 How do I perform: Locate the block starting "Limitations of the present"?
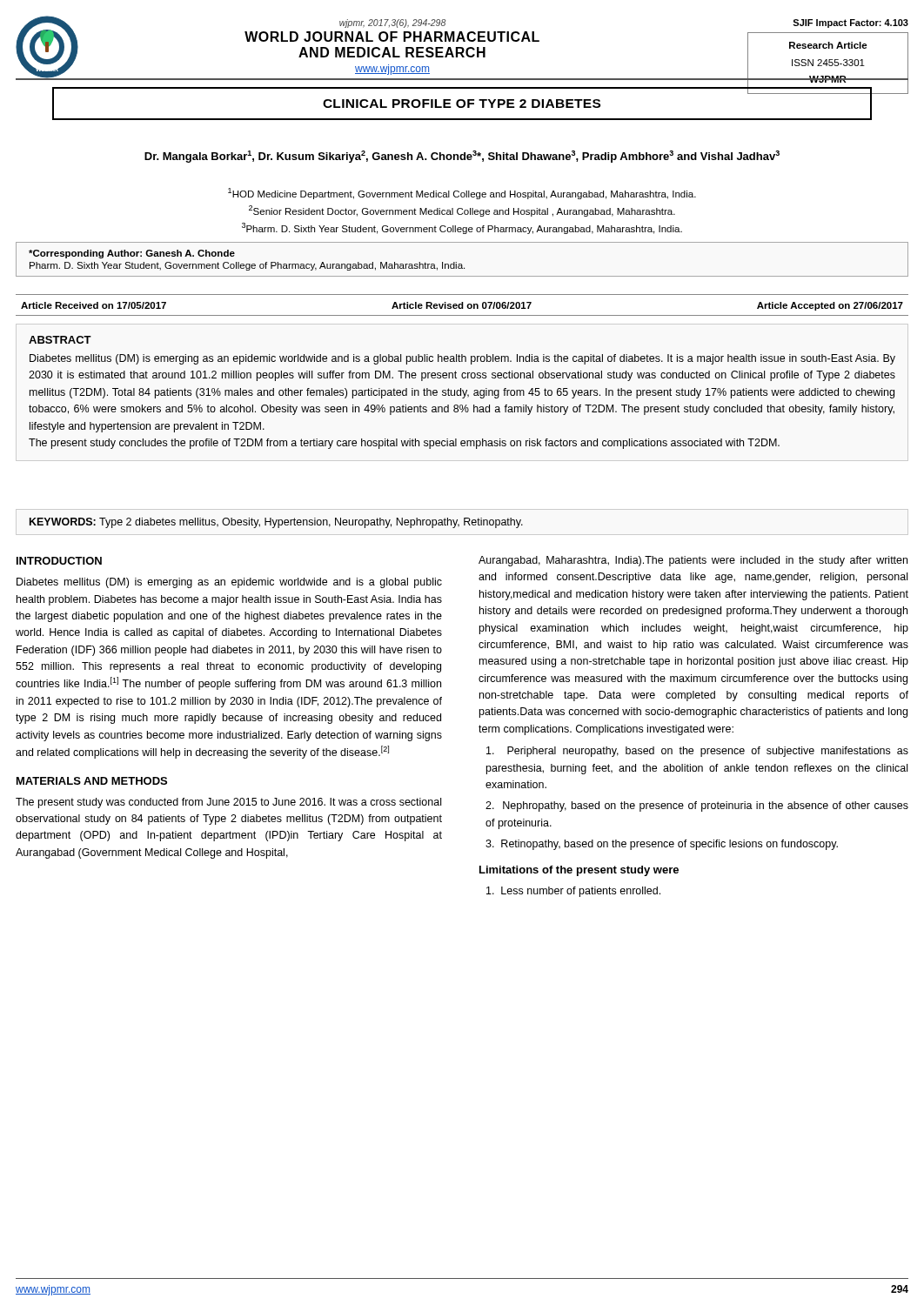coord(579,870)
